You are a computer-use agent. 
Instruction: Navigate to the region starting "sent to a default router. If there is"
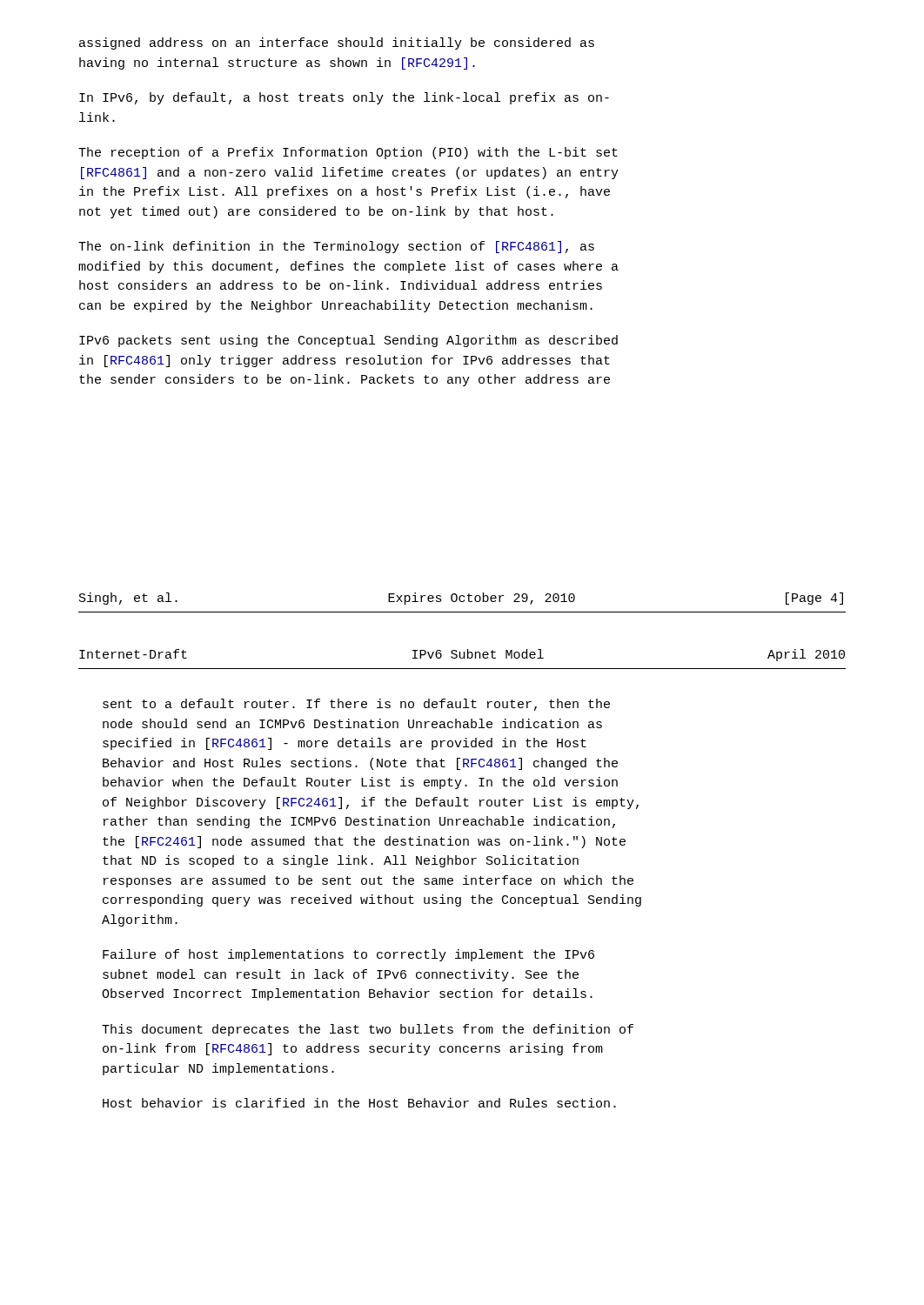(x=360, y=813)
